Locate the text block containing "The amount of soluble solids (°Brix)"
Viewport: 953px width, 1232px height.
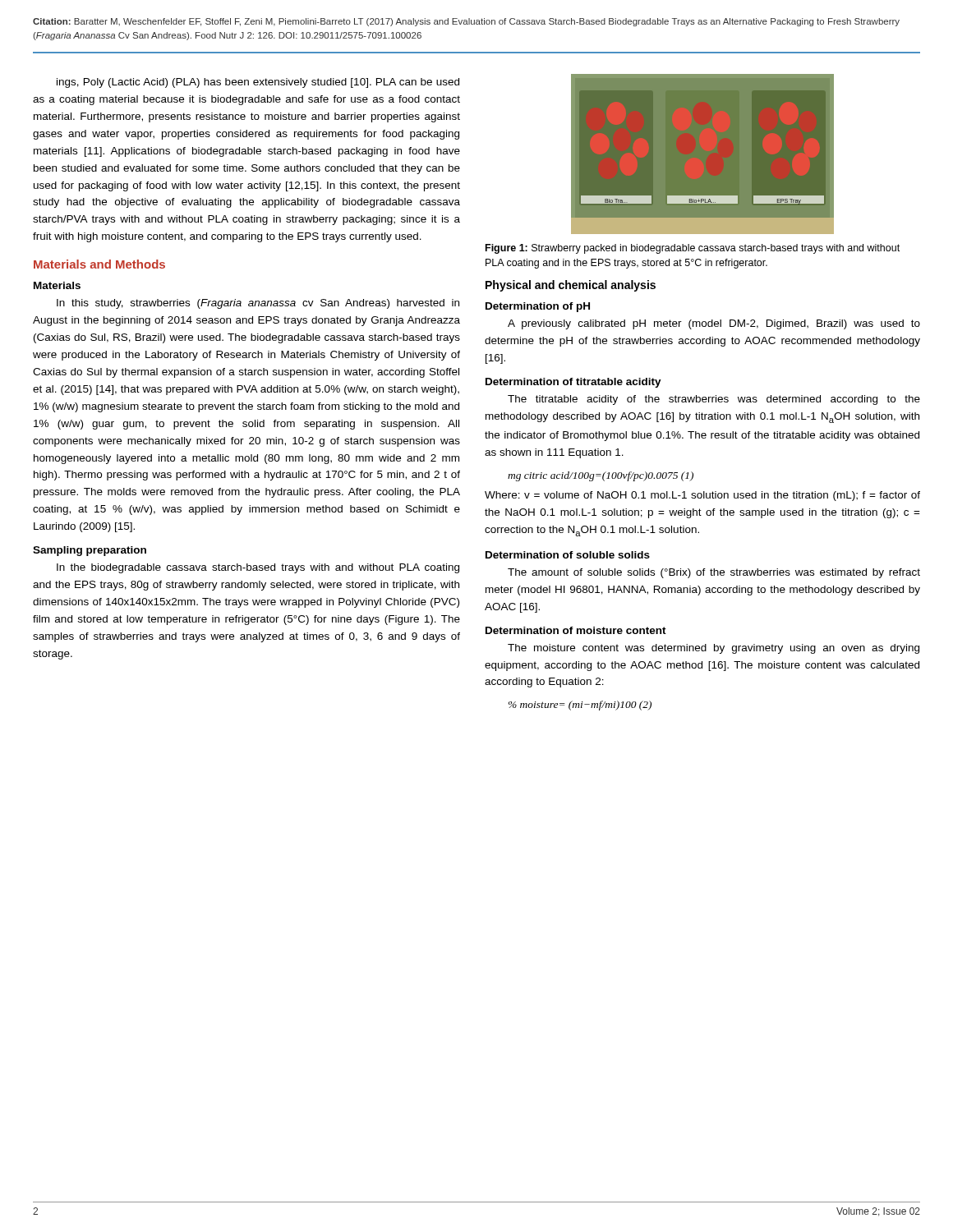coord(702,590)
